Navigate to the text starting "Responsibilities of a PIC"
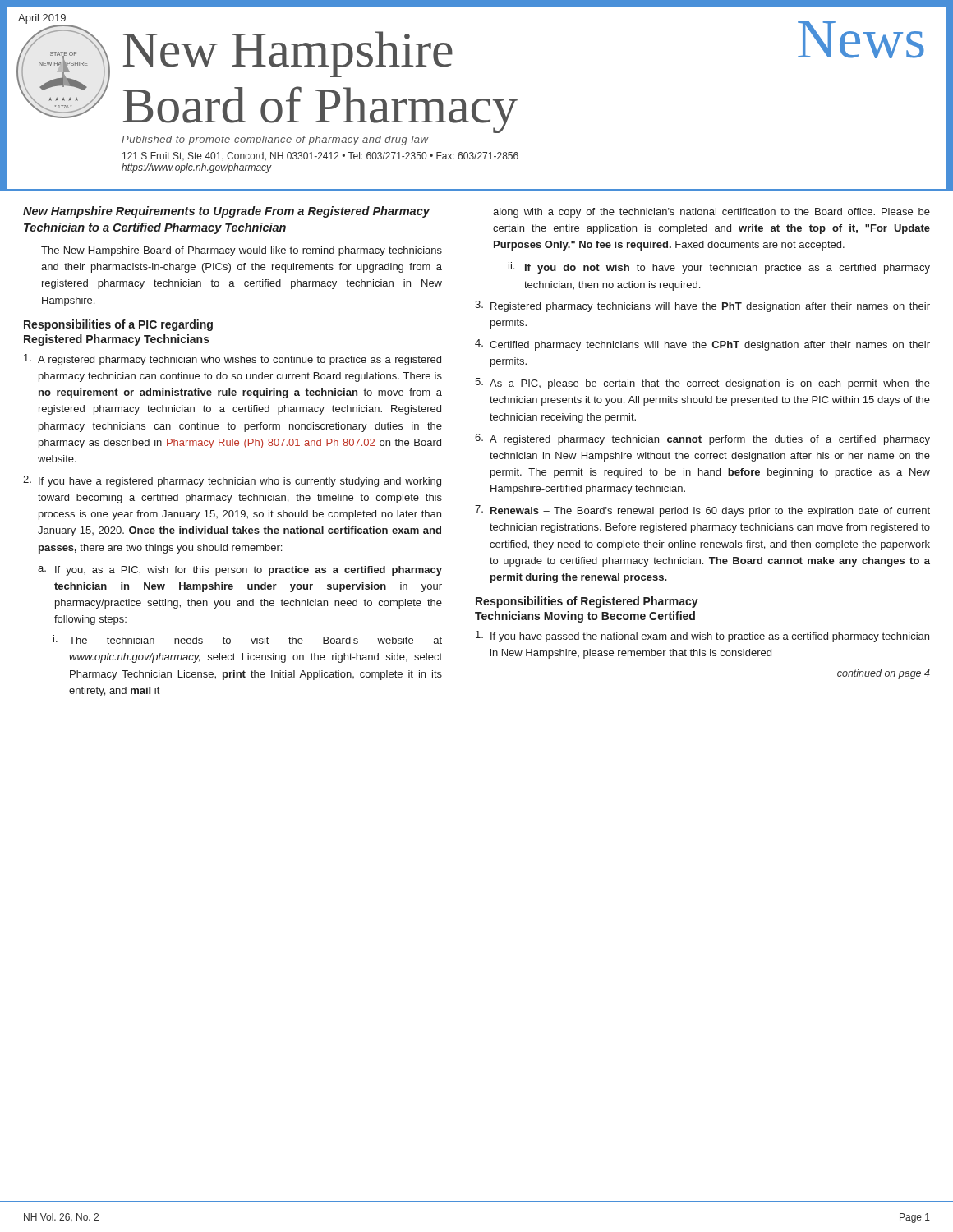The height and width of the screenshot is (1232, 953). tap(118, 332)
